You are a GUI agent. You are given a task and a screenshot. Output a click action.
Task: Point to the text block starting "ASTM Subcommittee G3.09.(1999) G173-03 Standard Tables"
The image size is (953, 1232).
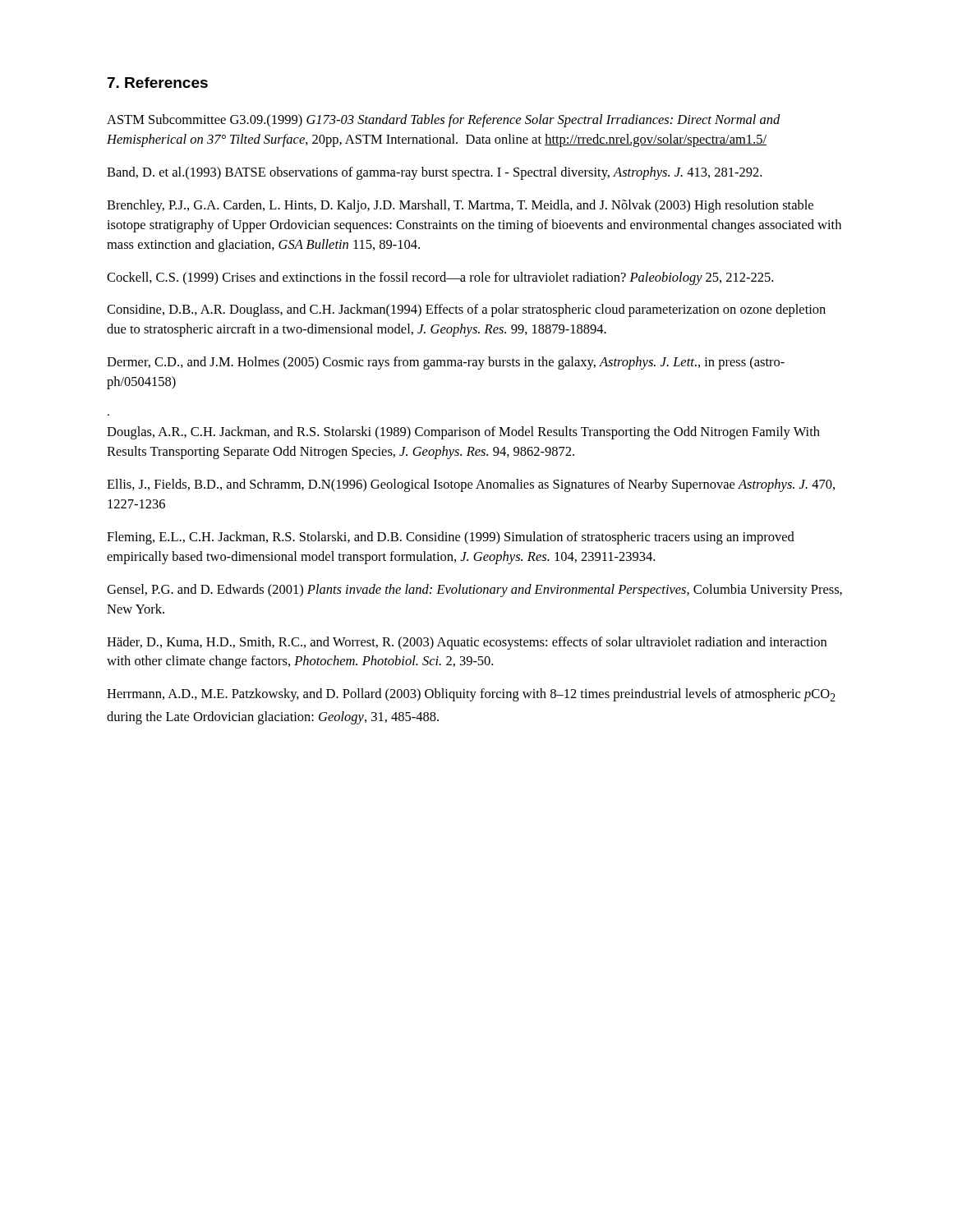(443, 129)
